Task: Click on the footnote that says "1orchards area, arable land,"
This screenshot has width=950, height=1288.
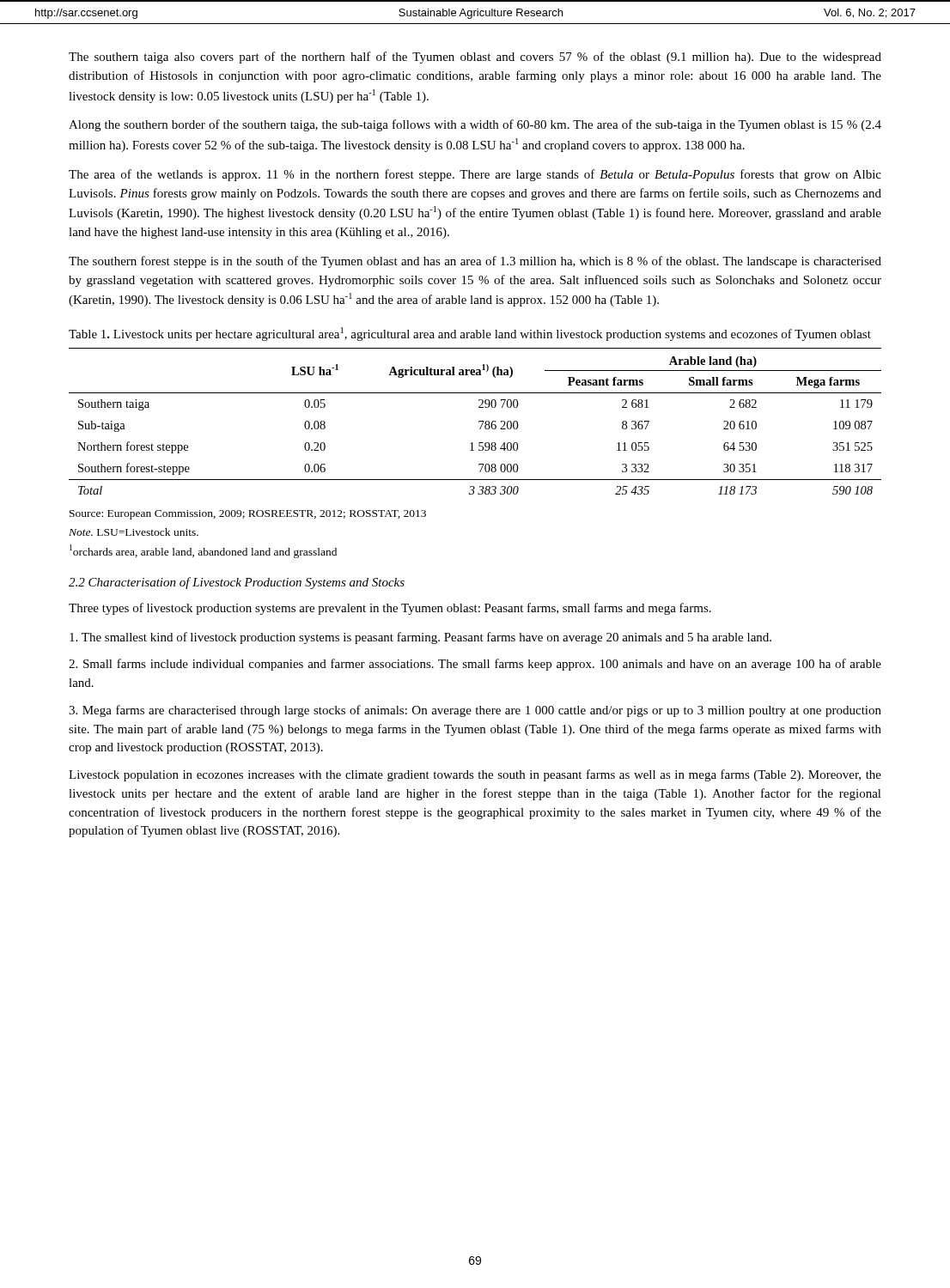Action: (x=203, y=551)
